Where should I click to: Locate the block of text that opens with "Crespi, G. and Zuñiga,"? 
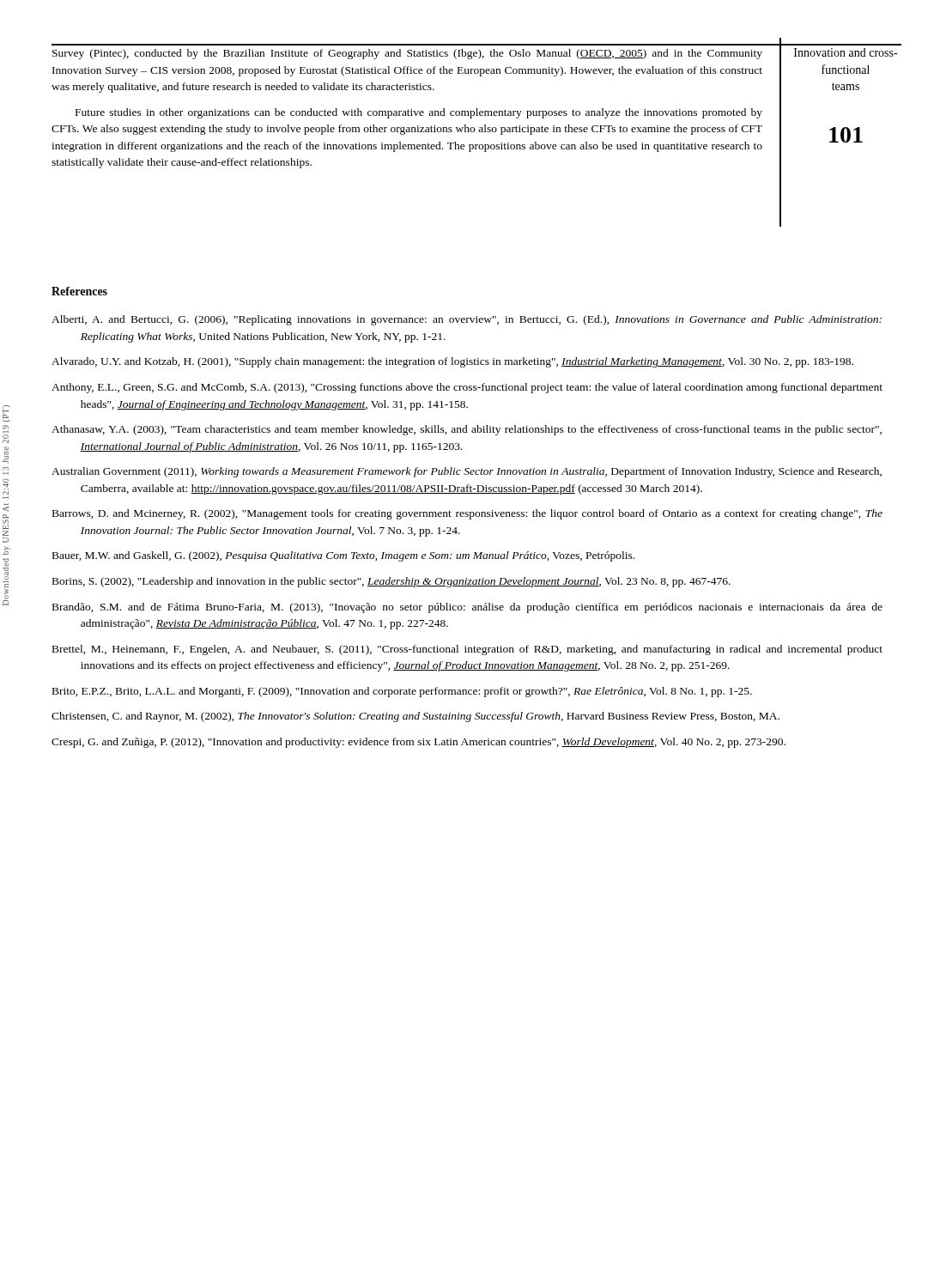pyautogui.click(x=419, y=742)
